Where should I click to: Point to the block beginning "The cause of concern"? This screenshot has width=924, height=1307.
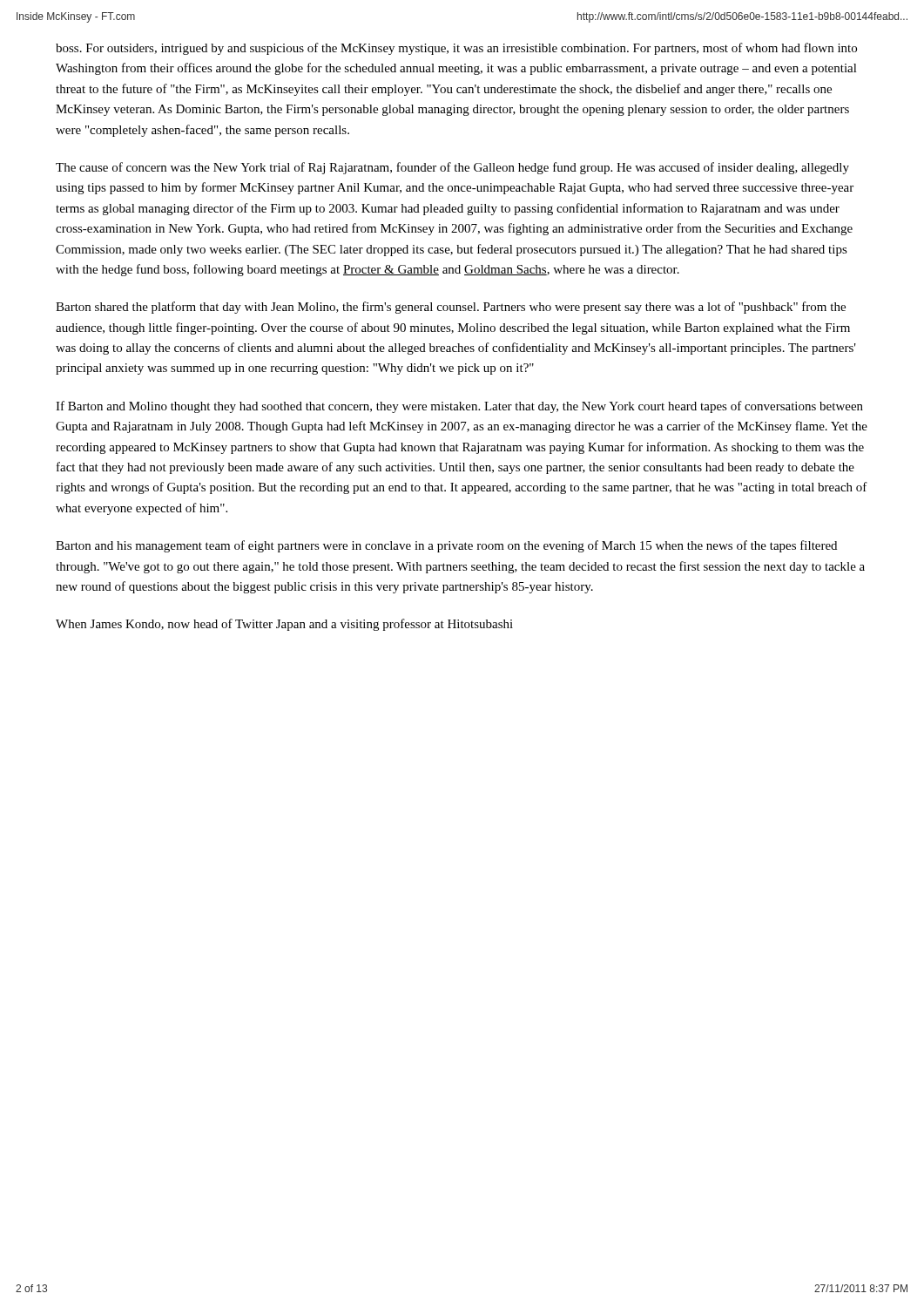455,218
